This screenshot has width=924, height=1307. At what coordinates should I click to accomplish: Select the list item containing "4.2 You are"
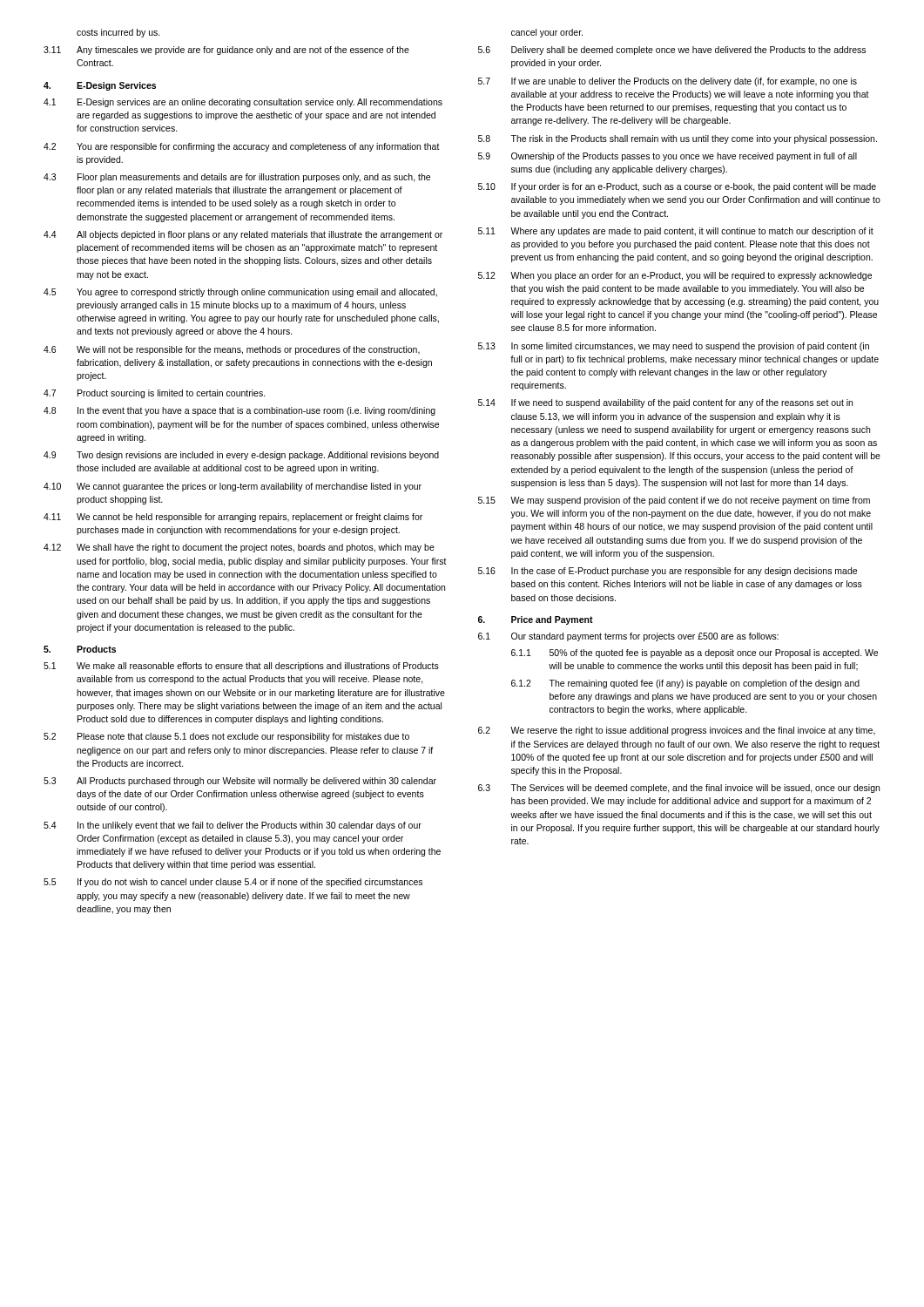click(245, 153)
